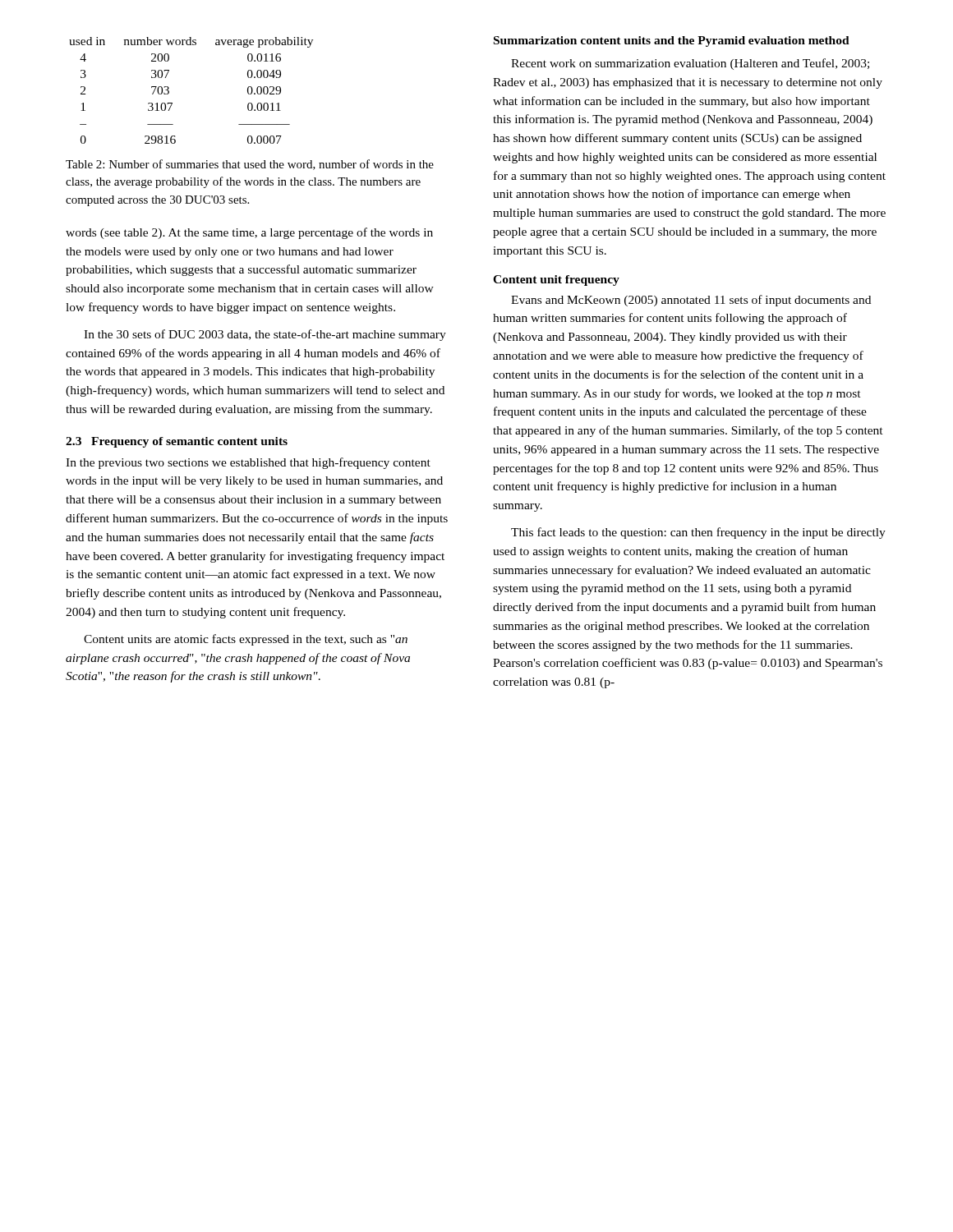953x1232 pixels.
Task: Select the text block containing "Evans and McKeown"
Action: point(688,402)
